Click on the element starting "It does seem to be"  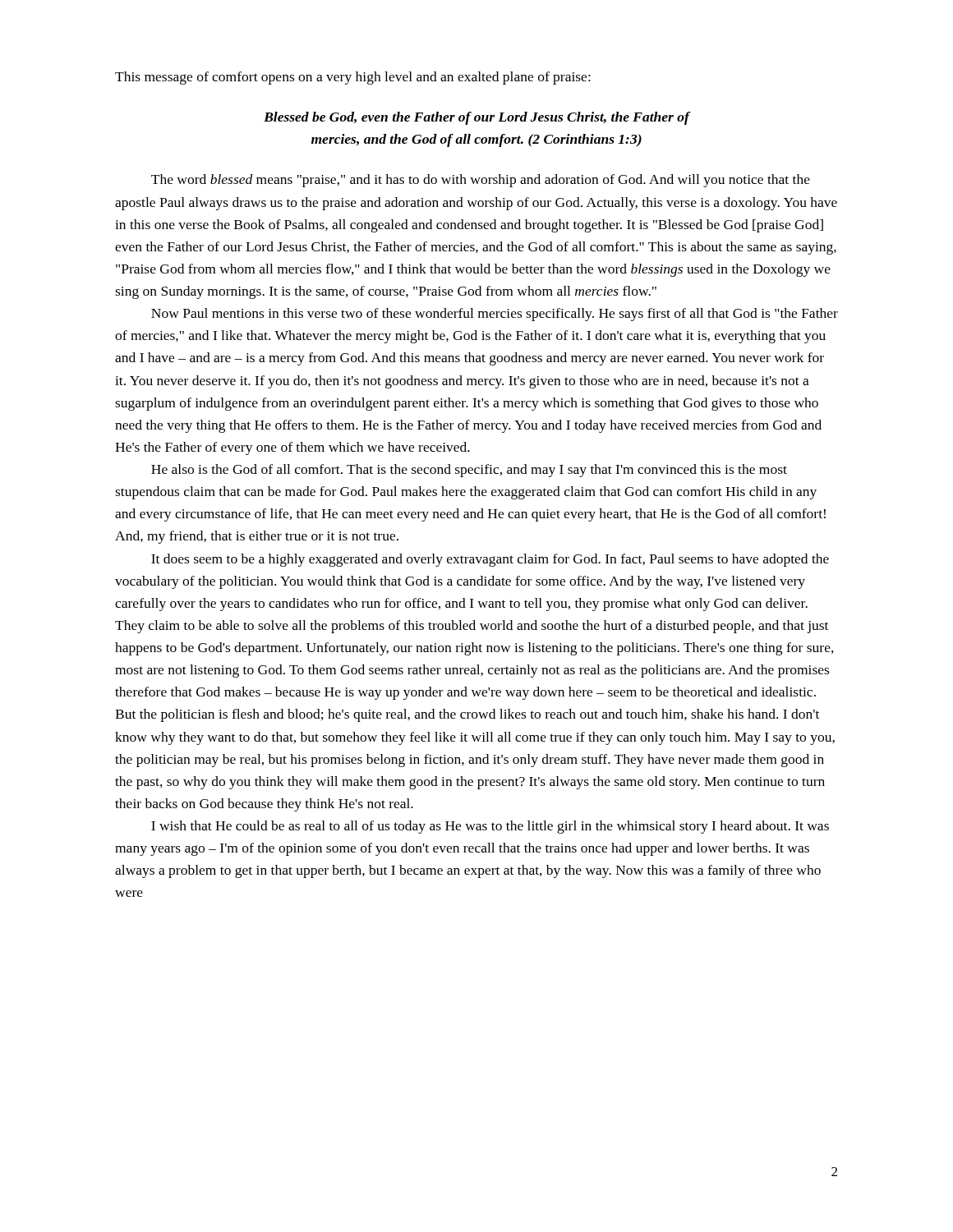point(475,681)
